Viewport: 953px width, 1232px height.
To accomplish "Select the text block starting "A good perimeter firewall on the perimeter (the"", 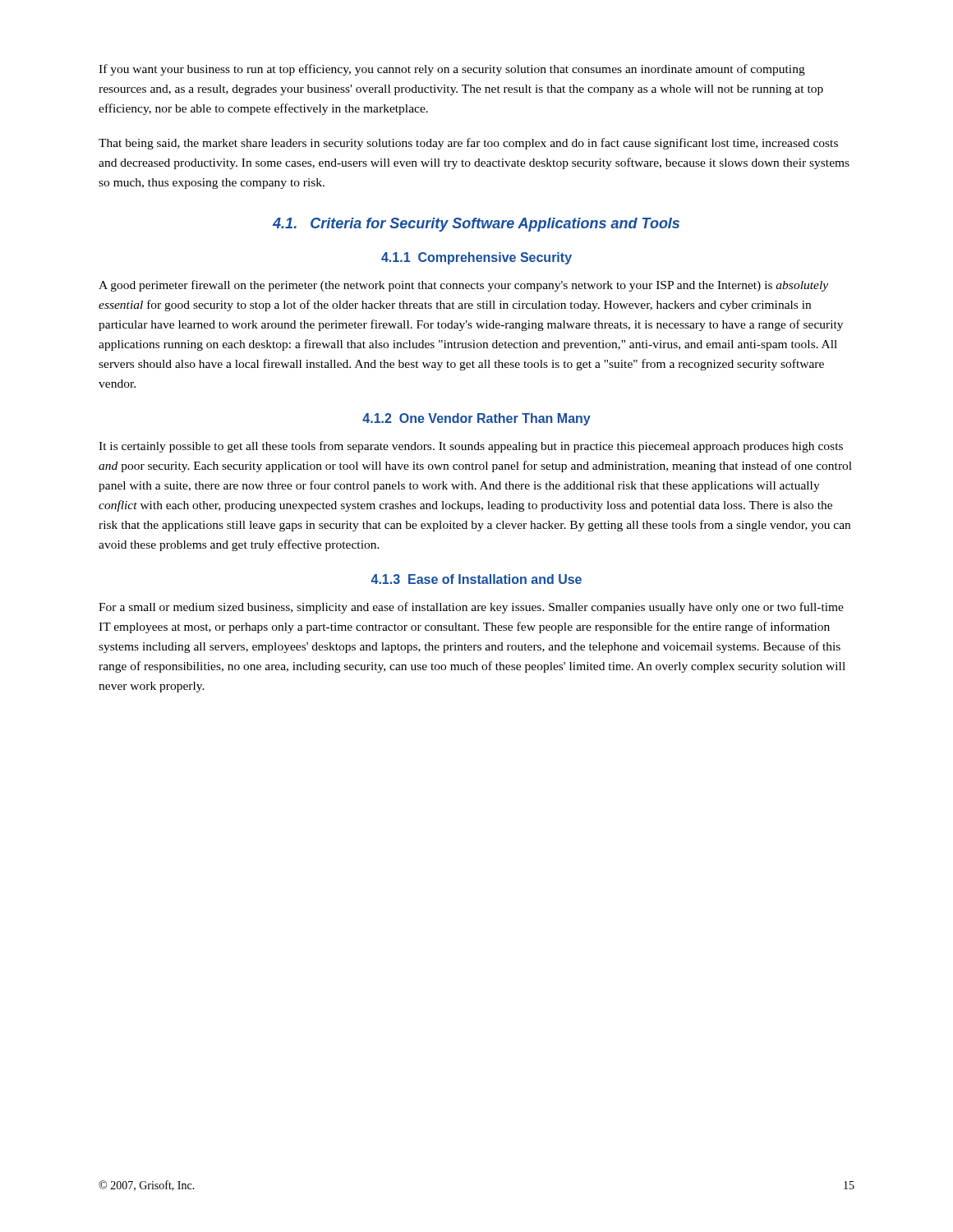I will (x=471, y=334).
